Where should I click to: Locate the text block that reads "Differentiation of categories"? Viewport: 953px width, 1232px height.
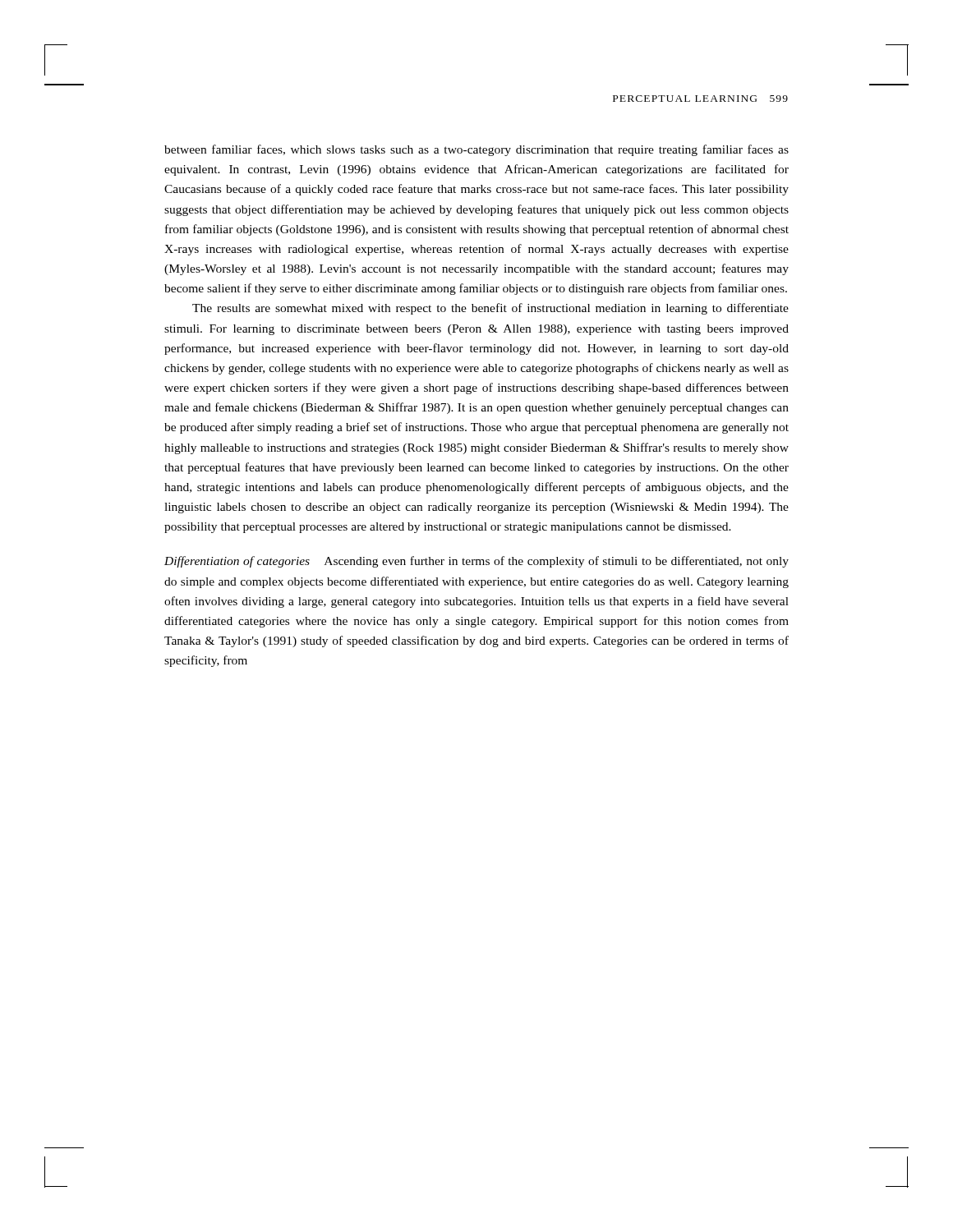coord(476,611)
